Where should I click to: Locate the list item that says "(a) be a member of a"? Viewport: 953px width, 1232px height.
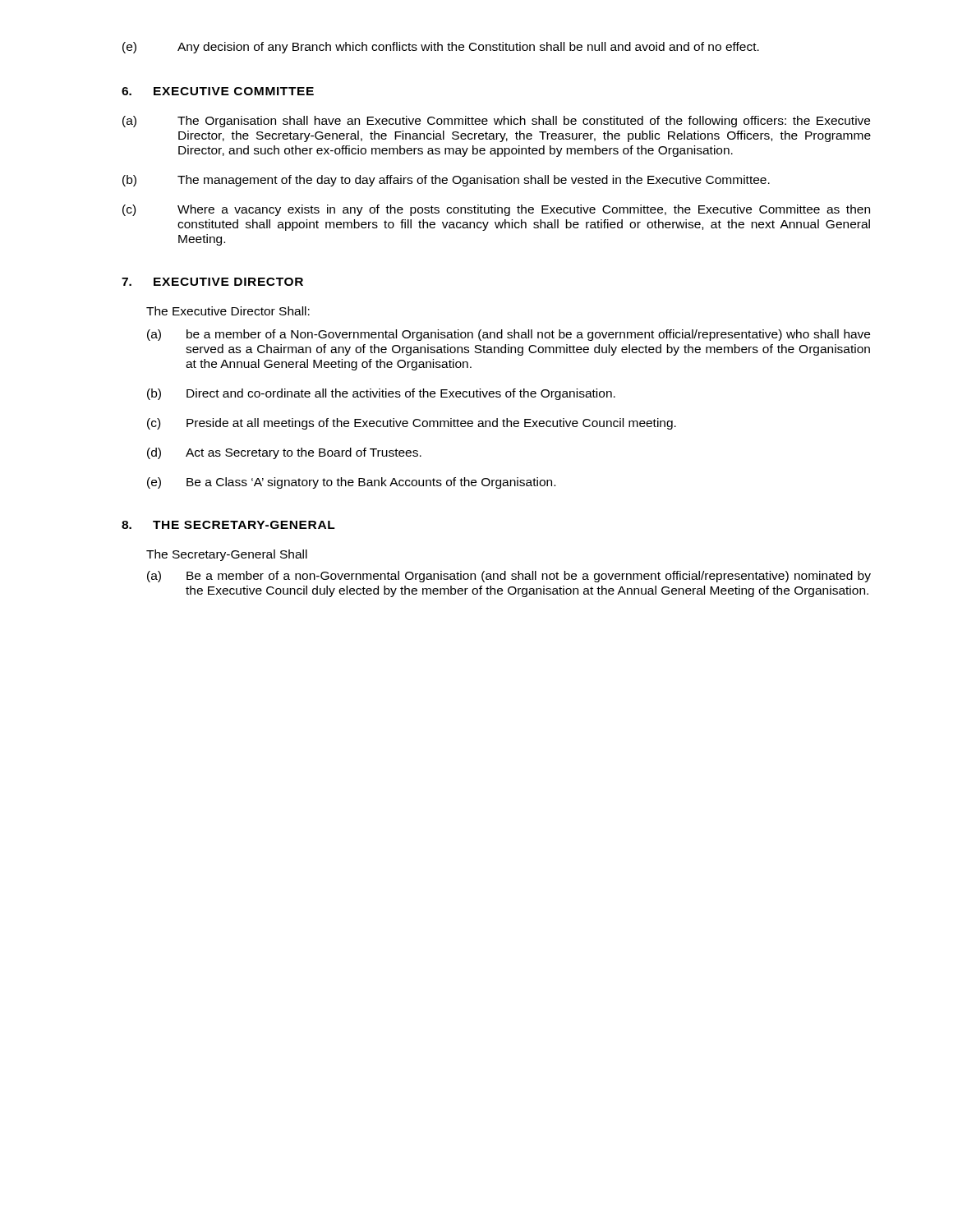click(509, 349)
